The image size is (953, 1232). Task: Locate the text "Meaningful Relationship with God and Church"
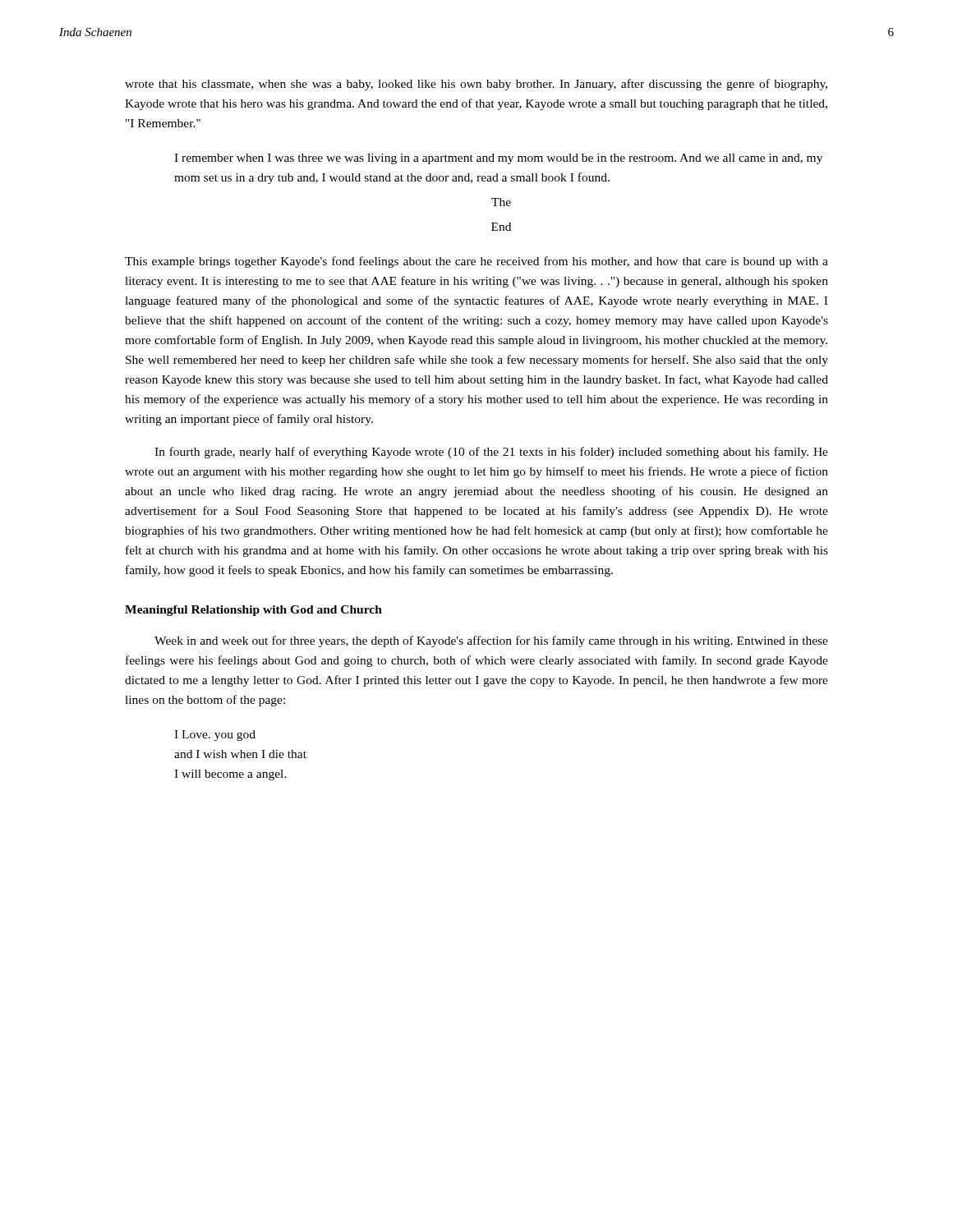point(253,609)
